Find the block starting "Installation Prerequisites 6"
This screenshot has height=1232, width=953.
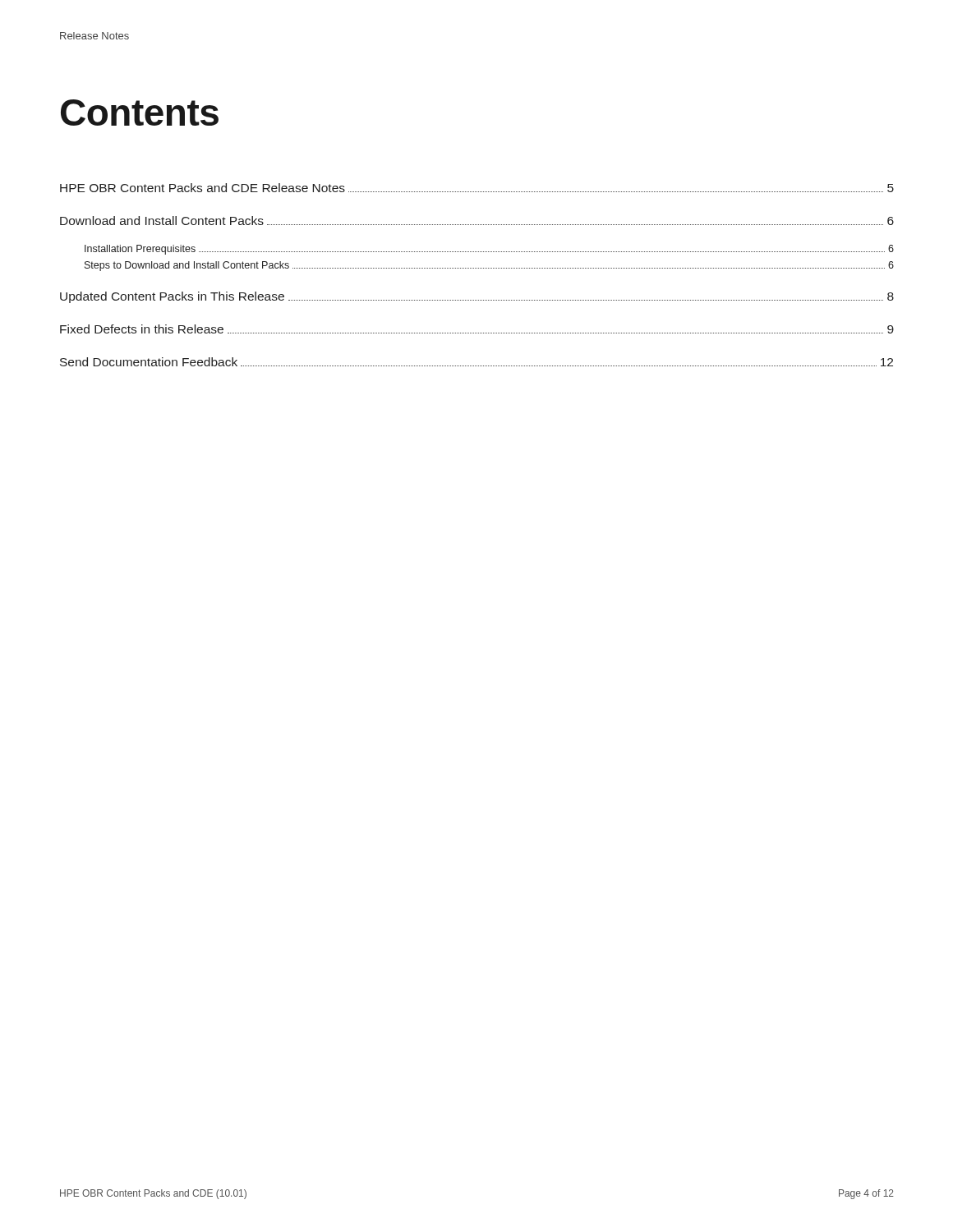[489, 249]
